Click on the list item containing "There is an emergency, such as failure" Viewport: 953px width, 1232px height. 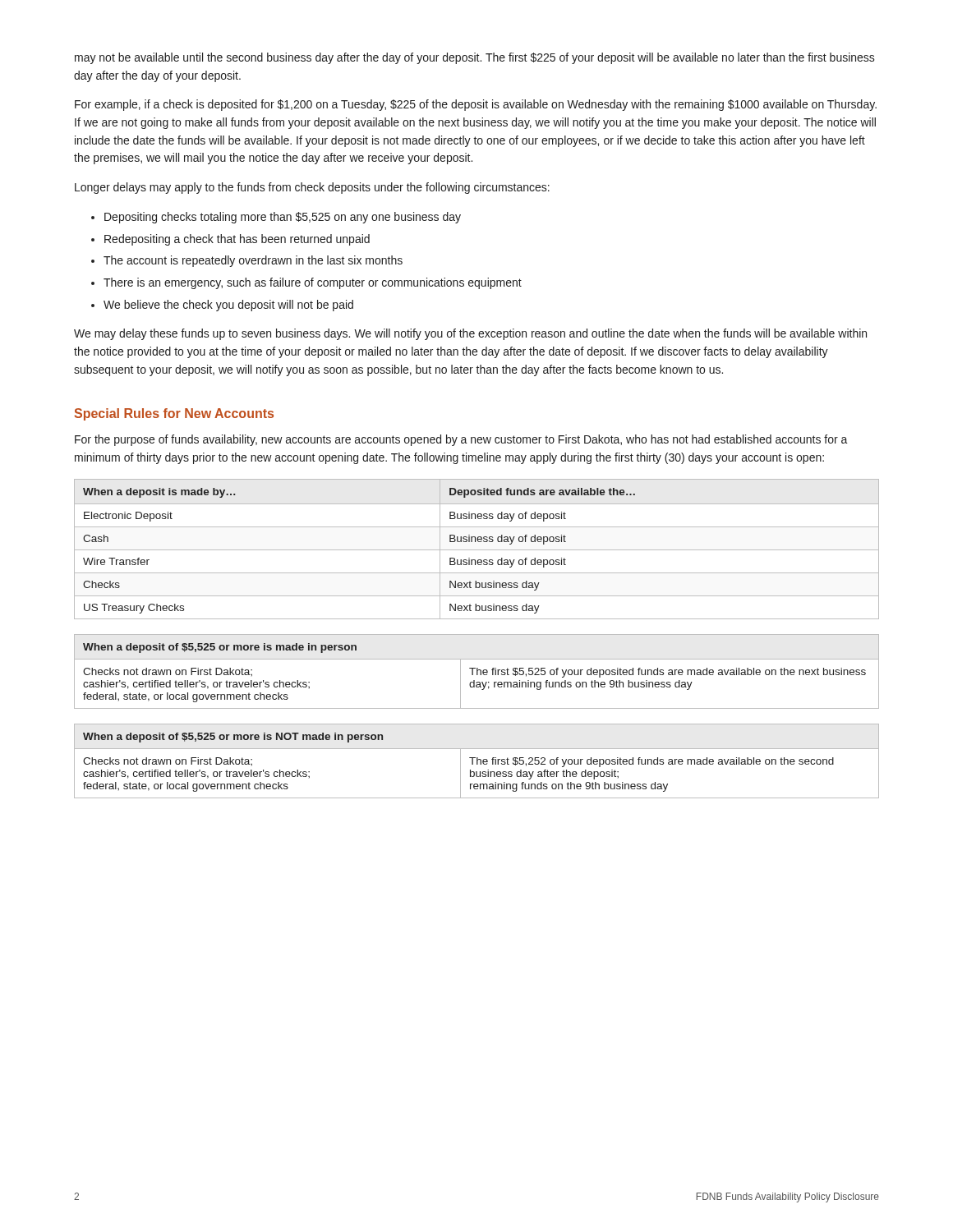pos(312,282)
